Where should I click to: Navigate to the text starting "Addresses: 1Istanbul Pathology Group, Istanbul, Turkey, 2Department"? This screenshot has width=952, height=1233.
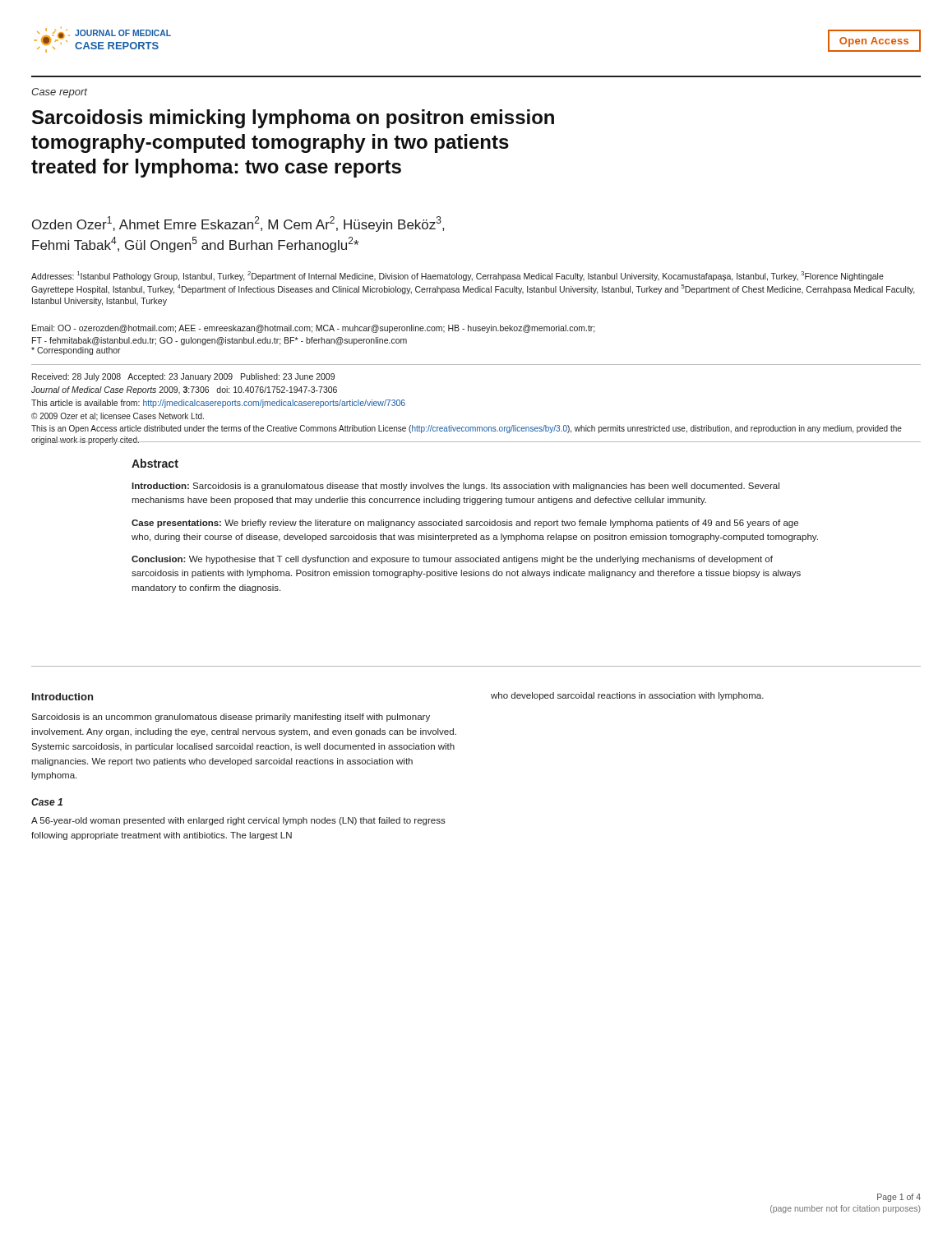click(473, 288)
